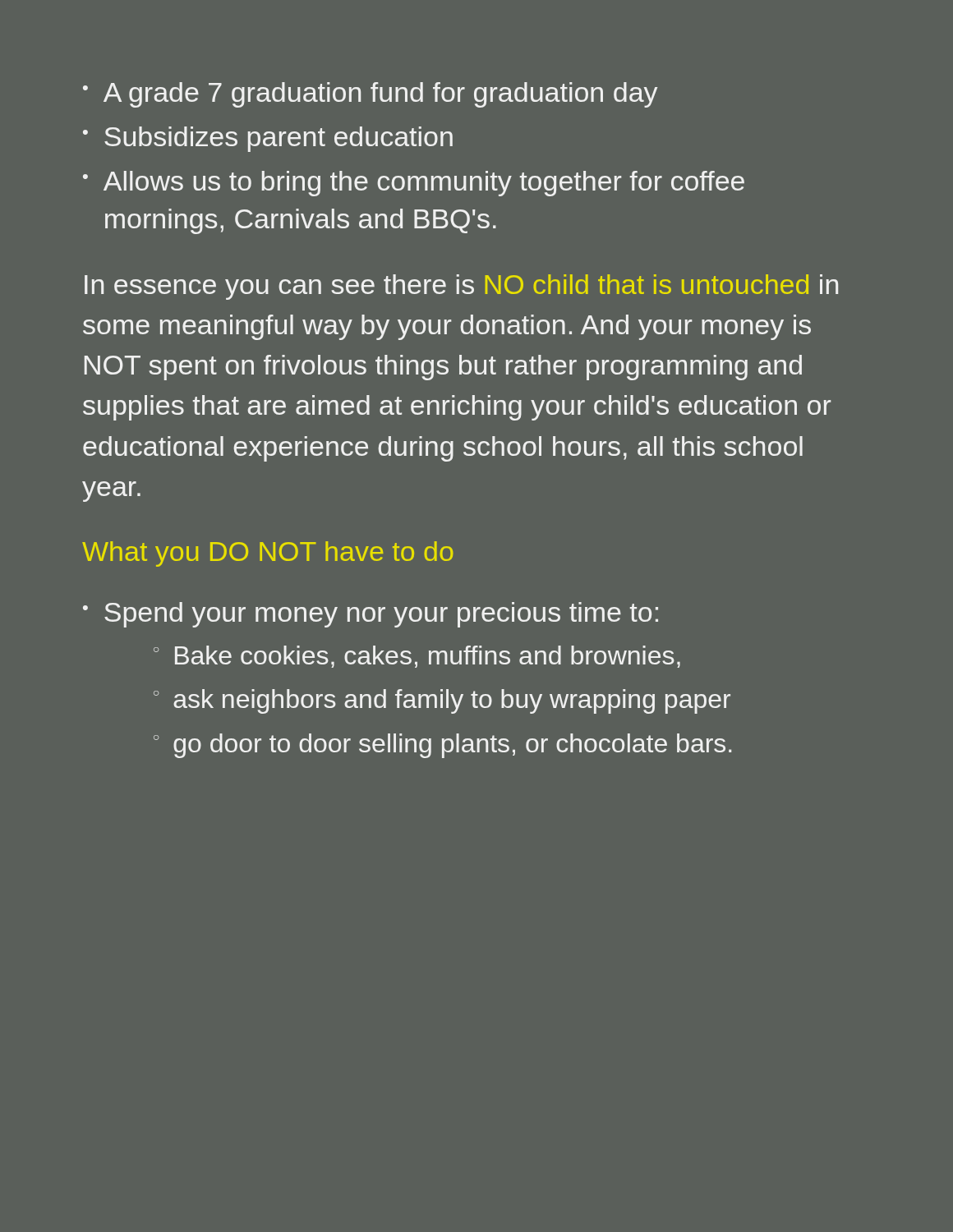Where does it say "• Subsidizes parent education"?
Screen dimensions: 1232x953
click(268, 139)
